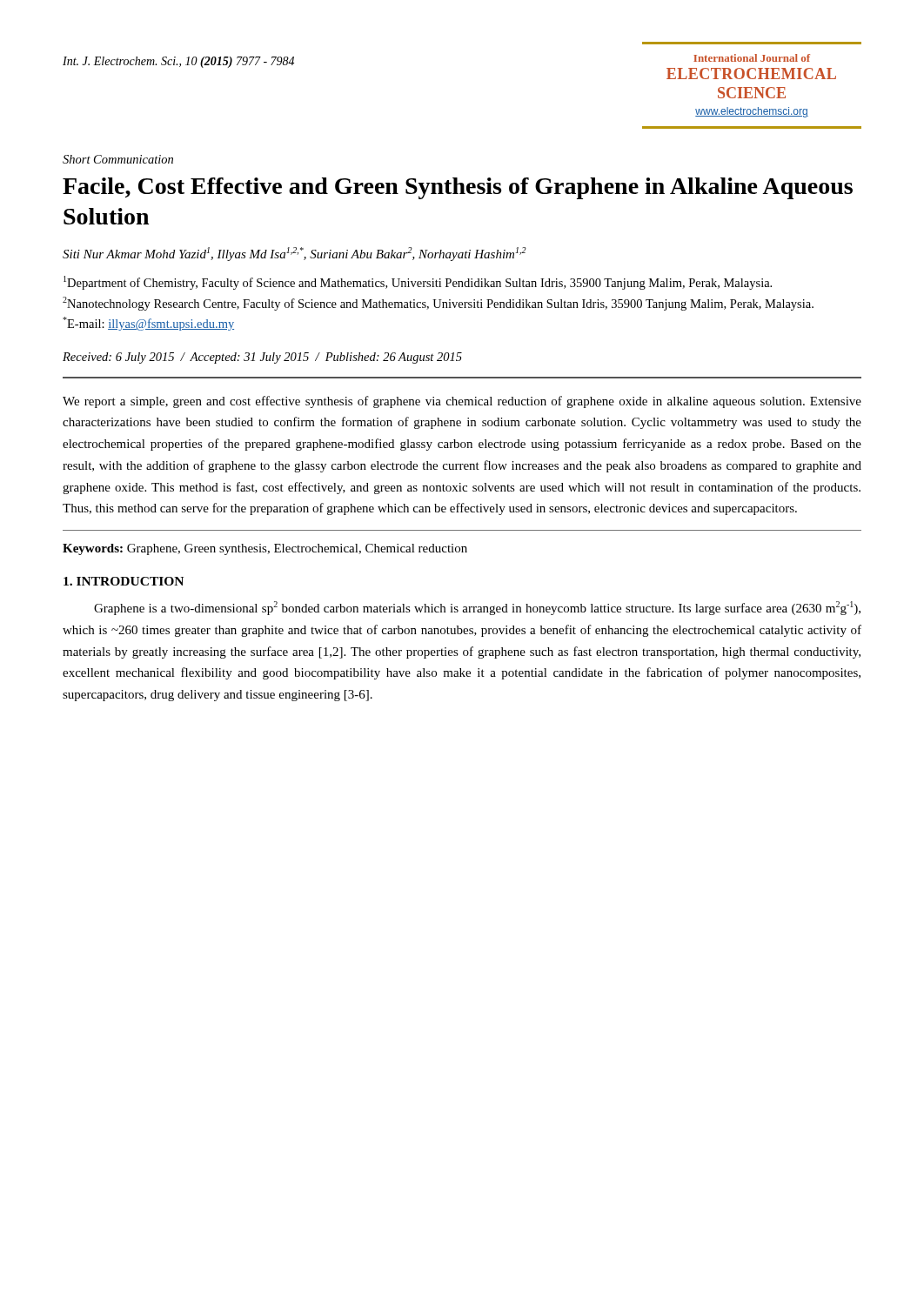Locate the block of text that opens with "Siti Nur Akmar Mohd Yazid1, Illyas Md"

(x=294, y=253)
